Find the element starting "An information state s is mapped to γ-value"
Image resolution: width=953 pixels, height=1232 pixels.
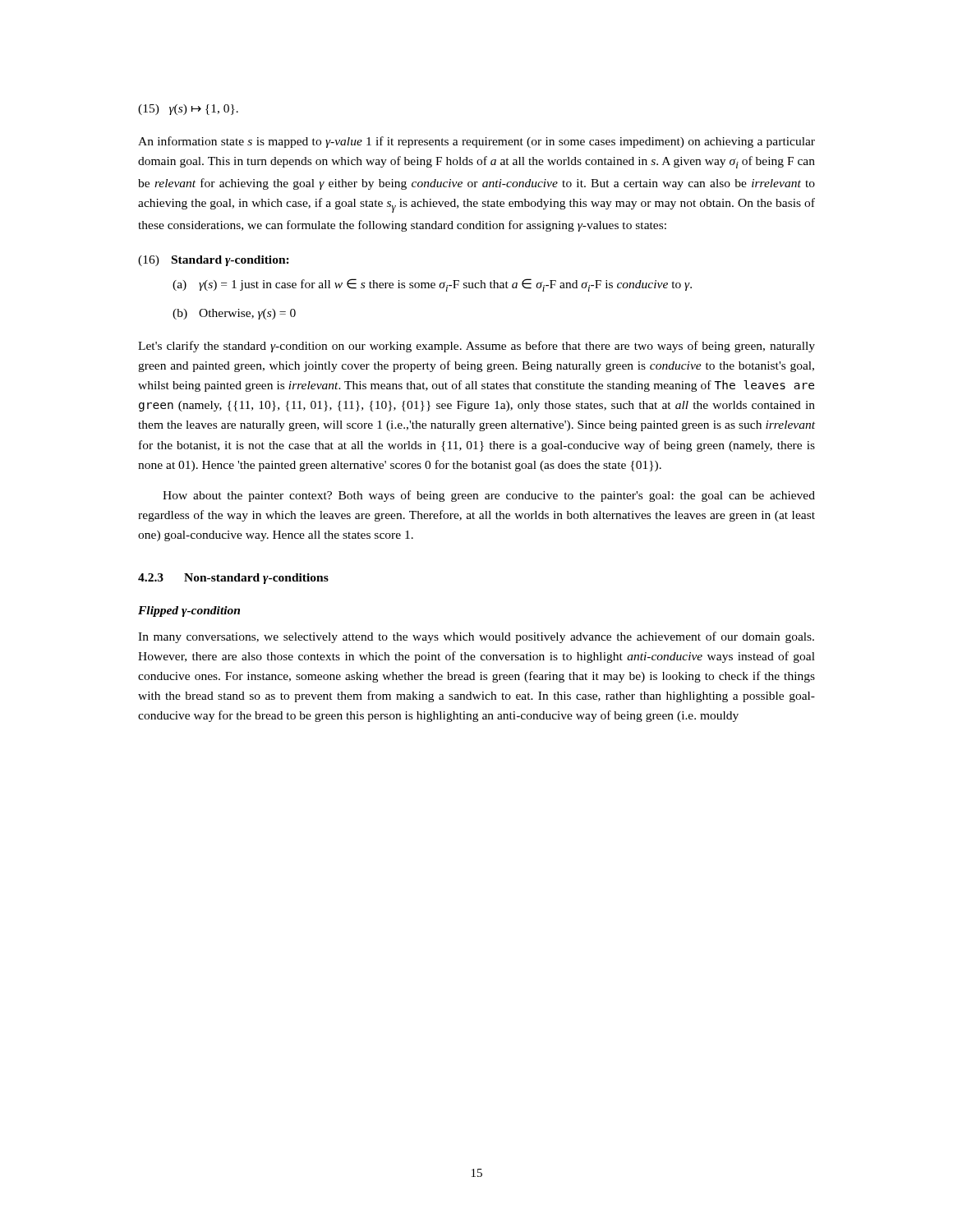(x=476, y=183)
